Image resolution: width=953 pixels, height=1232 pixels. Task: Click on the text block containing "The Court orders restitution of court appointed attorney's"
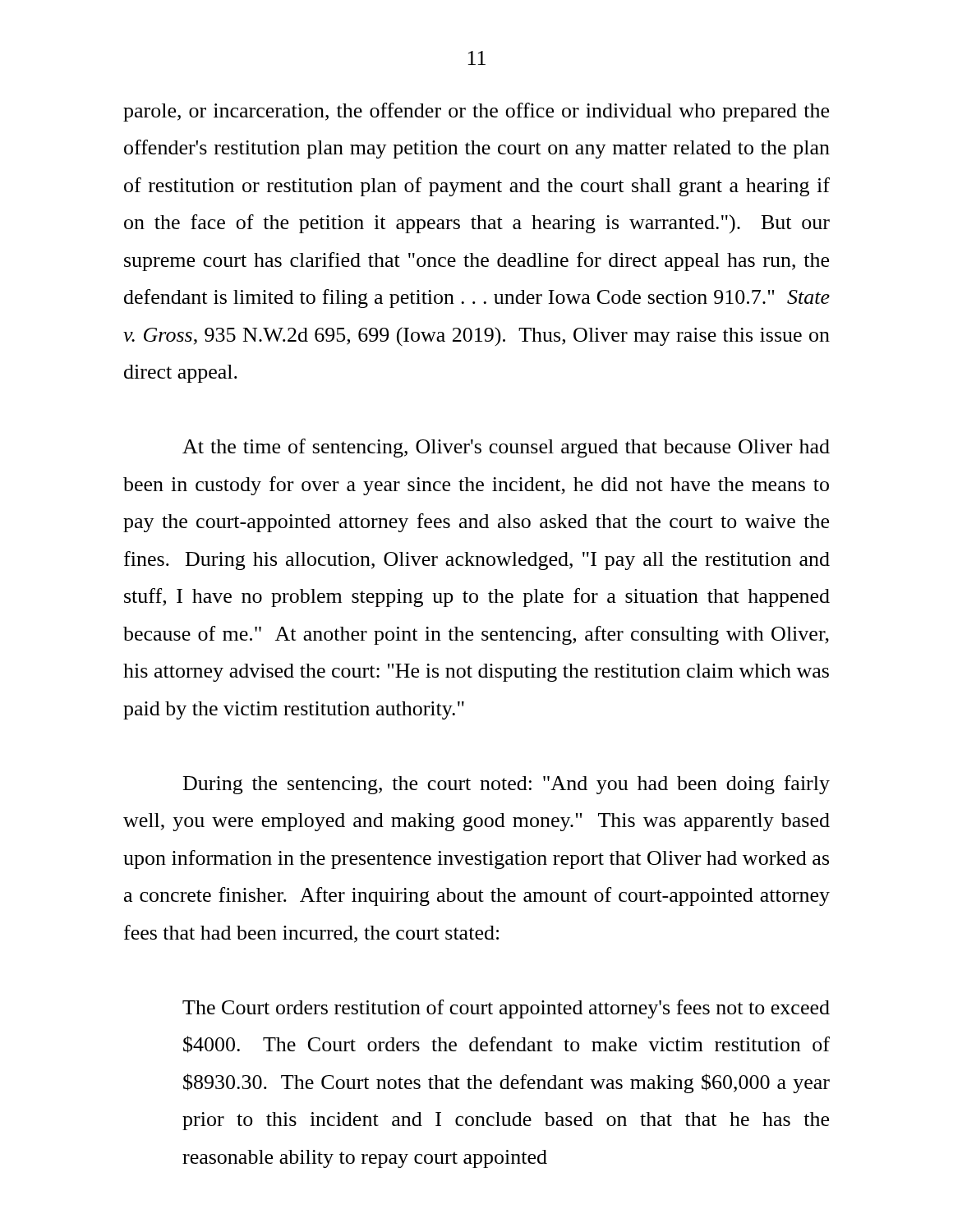click(506, 1082)
